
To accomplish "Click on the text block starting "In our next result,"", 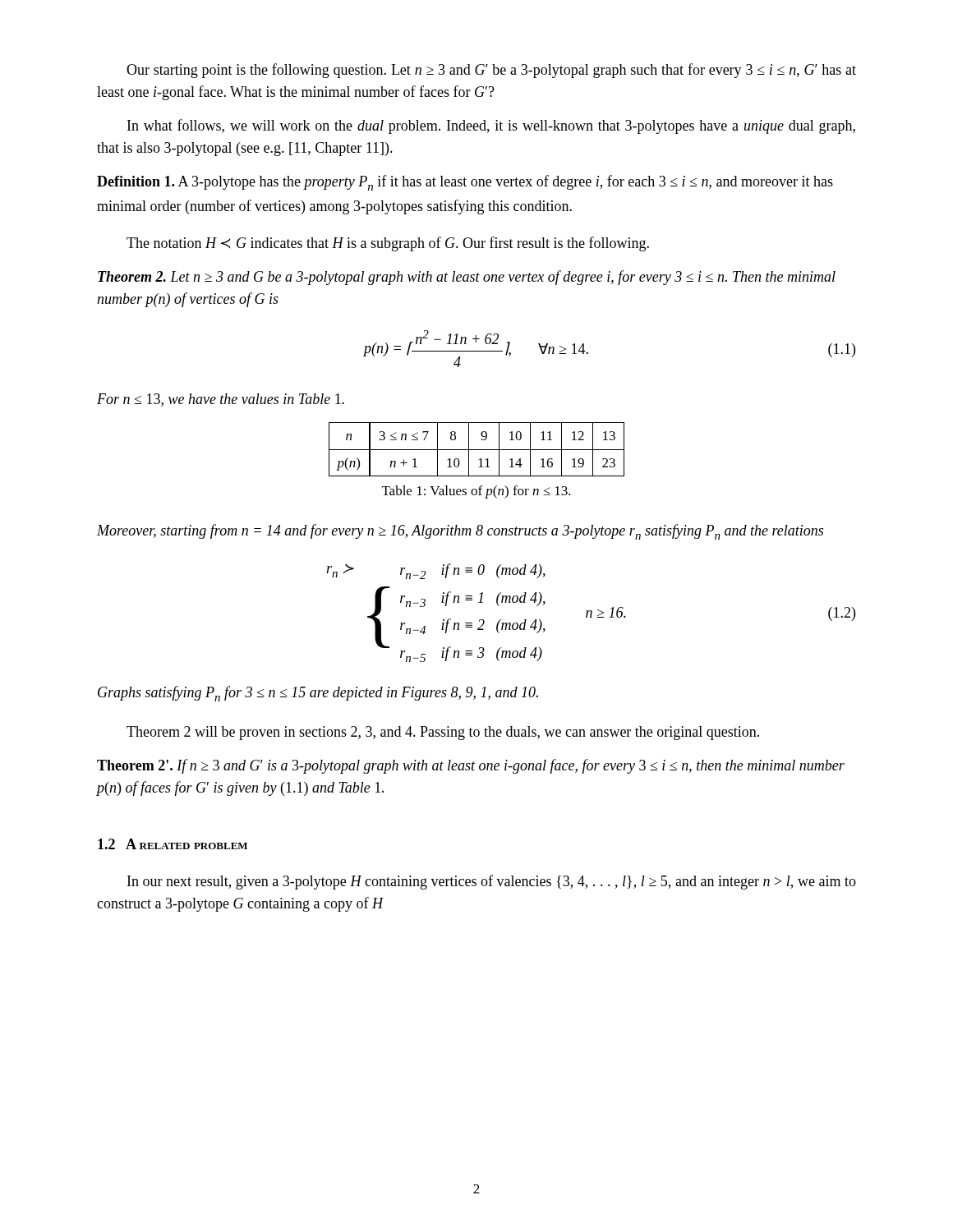I will coord(476,893).
